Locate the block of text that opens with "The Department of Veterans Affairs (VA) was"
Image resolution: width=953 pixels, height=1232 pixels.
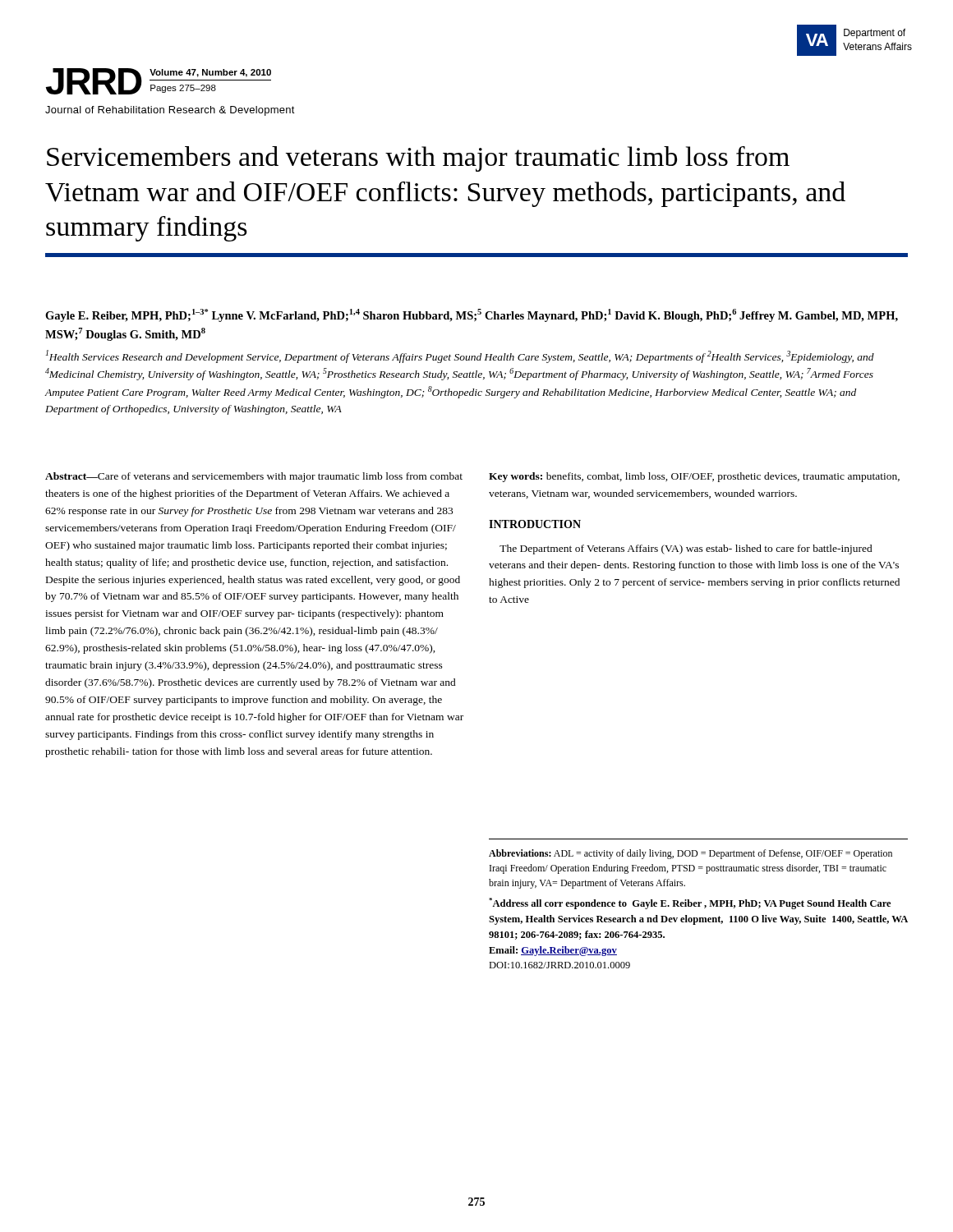point(694,574)
